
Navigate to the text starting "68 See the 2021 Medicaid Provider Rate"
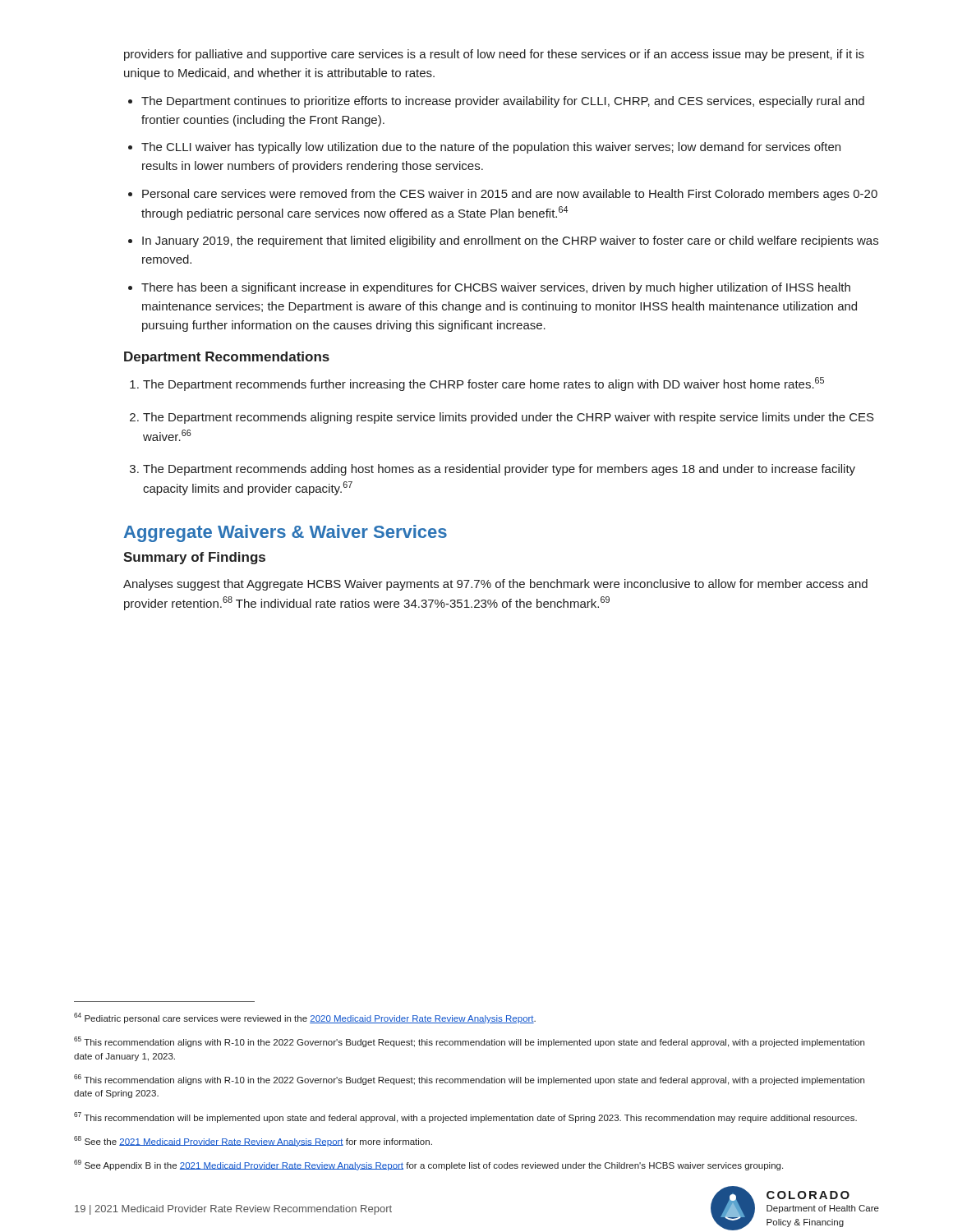[253, 1141]
